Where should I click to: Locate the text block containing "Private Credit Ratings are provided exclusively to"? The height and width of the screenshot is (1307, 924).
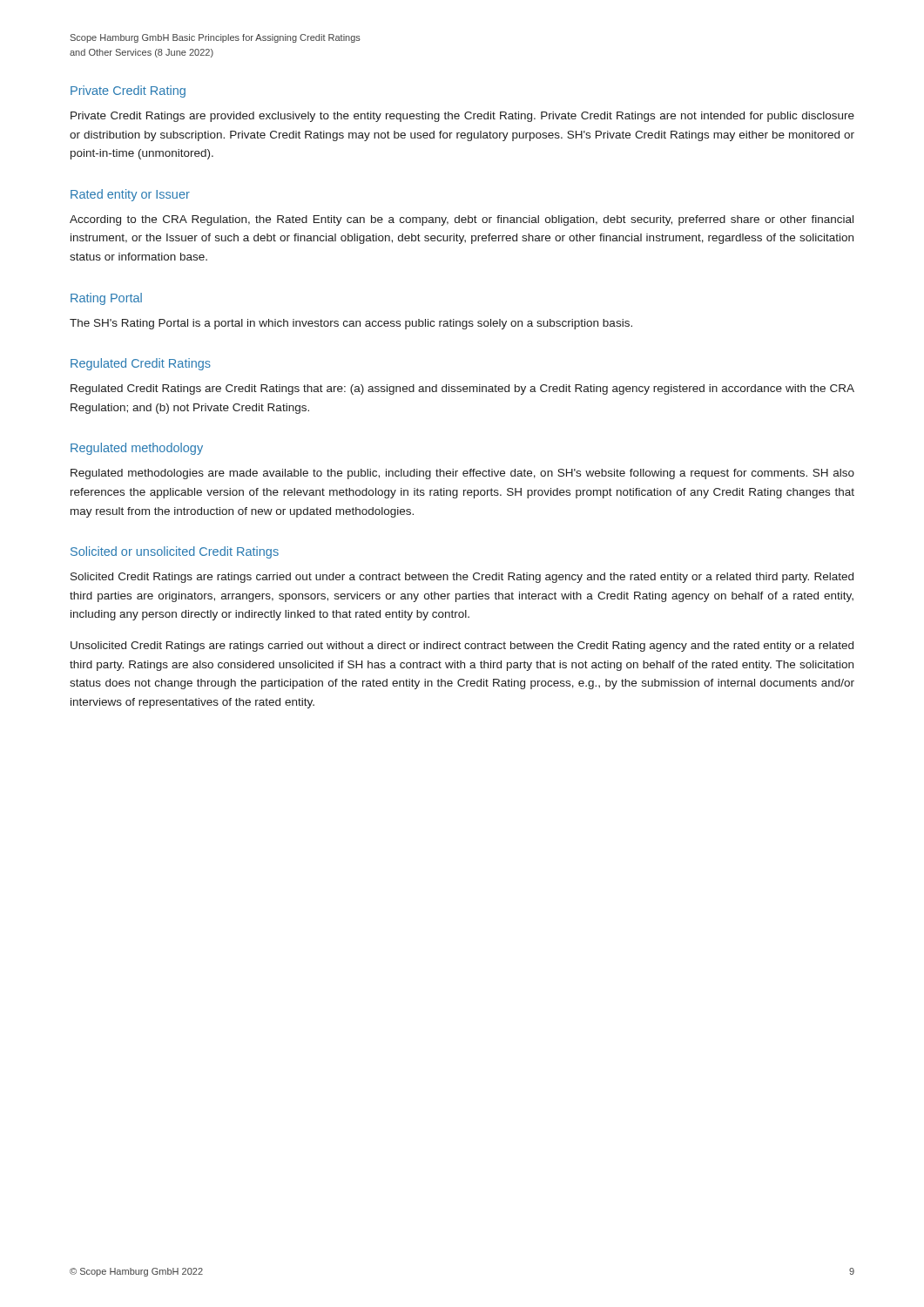(462, 134)
